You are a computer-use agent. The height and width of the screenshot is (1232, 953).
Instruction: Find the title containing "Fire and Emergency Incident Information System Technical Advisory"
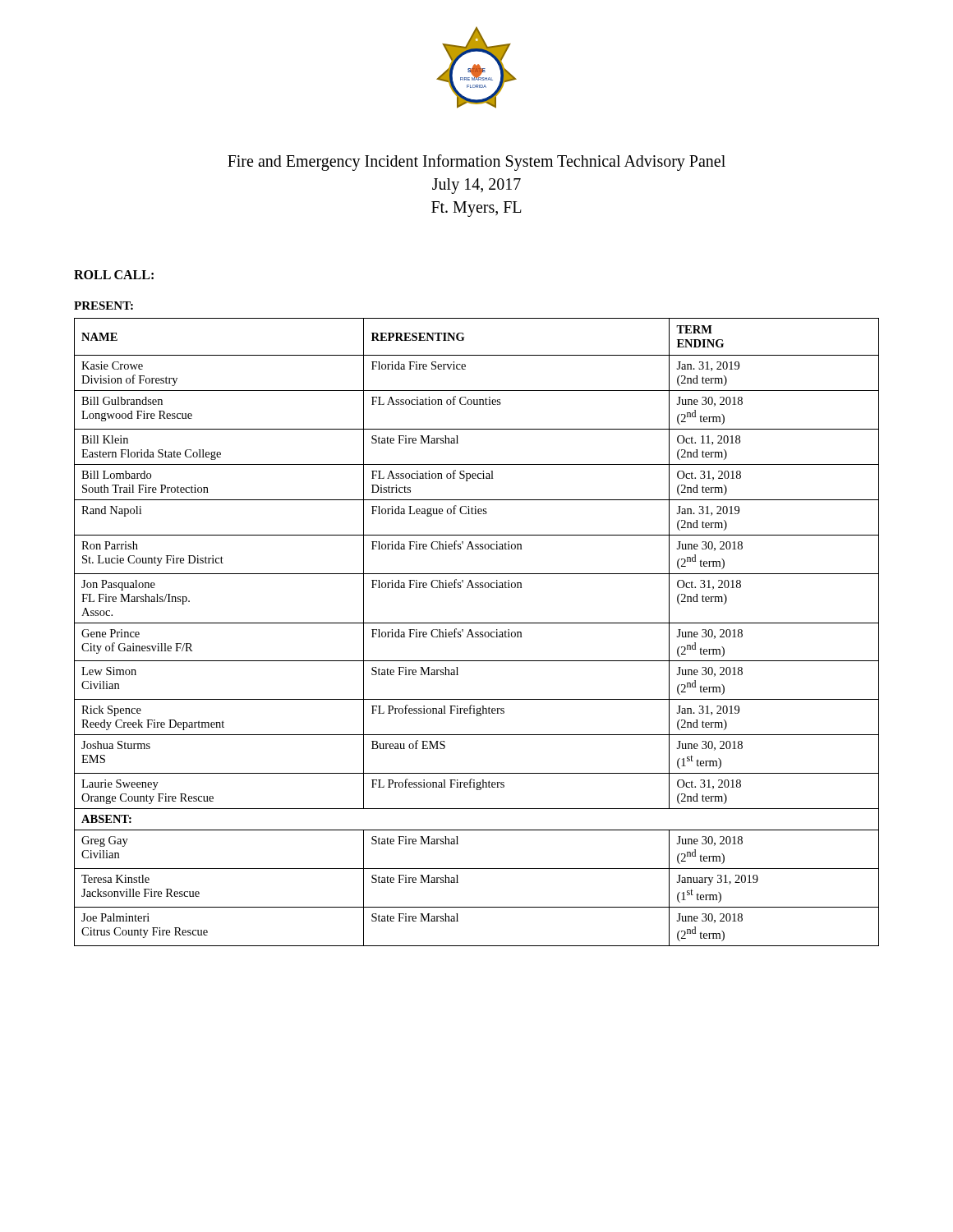476,184
